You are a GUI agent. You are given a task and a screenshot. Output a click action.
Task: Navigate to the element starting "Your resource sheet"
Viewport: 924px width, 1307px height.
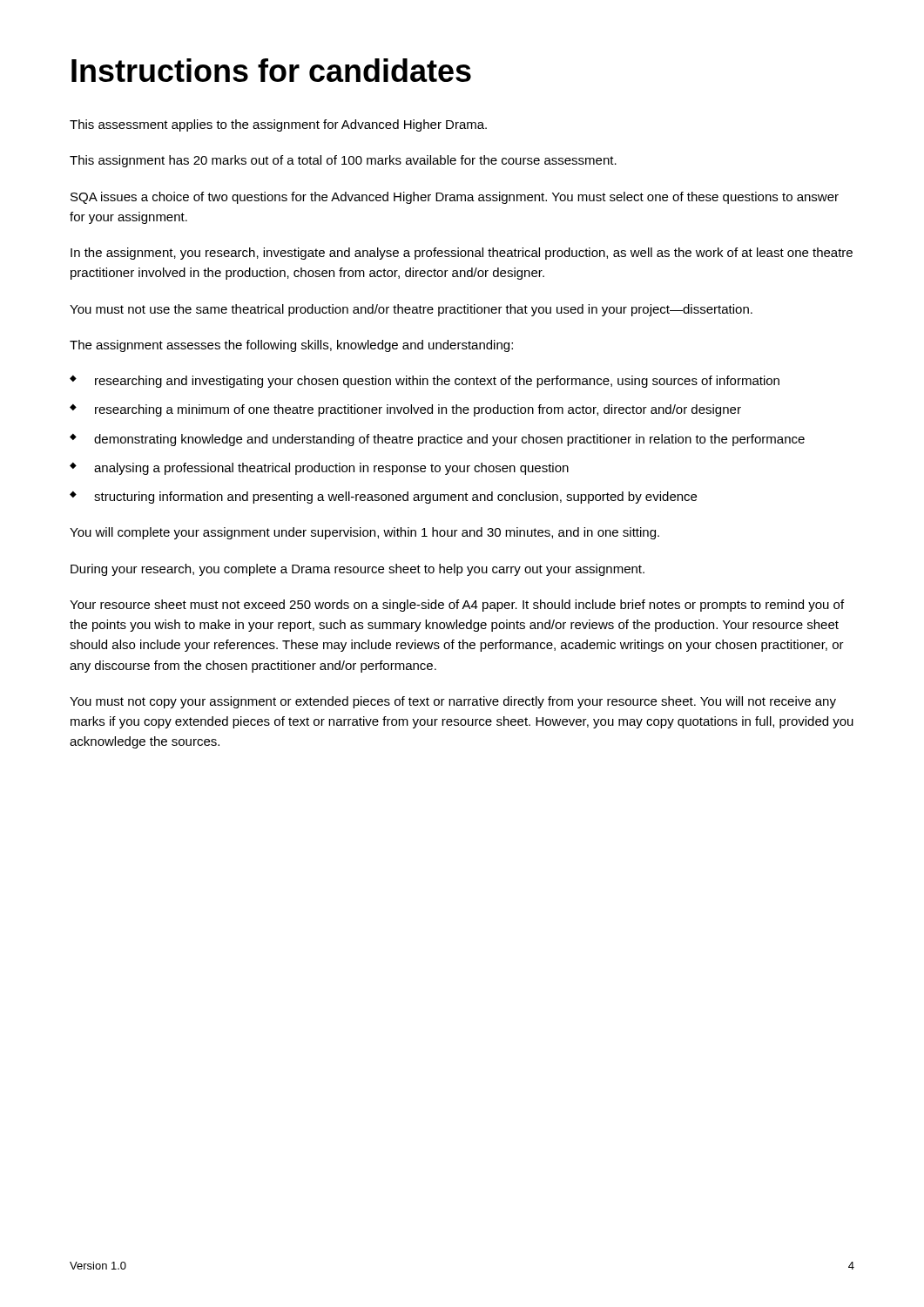(457, 635)
